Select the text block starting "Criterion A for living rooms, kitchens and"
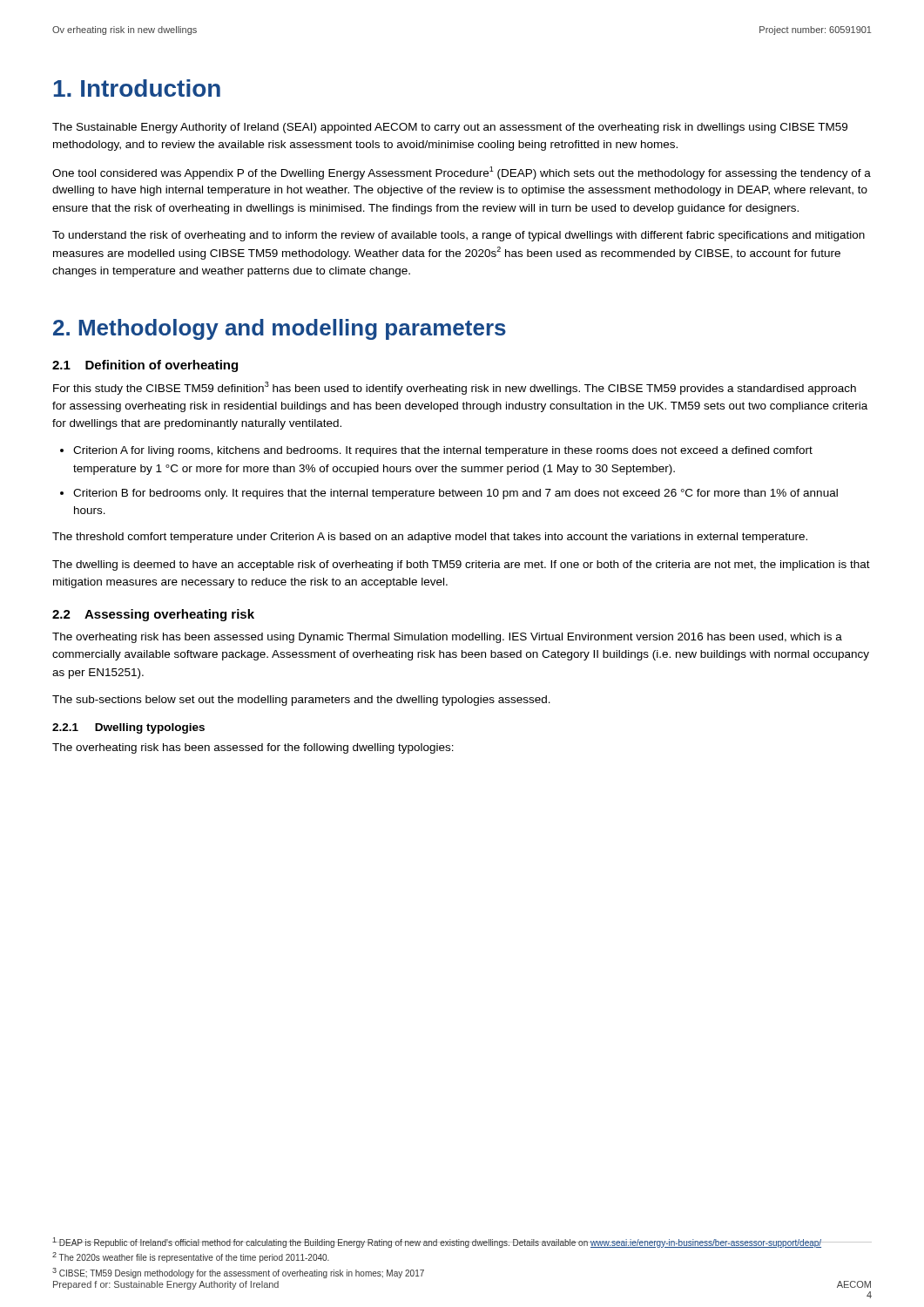 (443, 459)
